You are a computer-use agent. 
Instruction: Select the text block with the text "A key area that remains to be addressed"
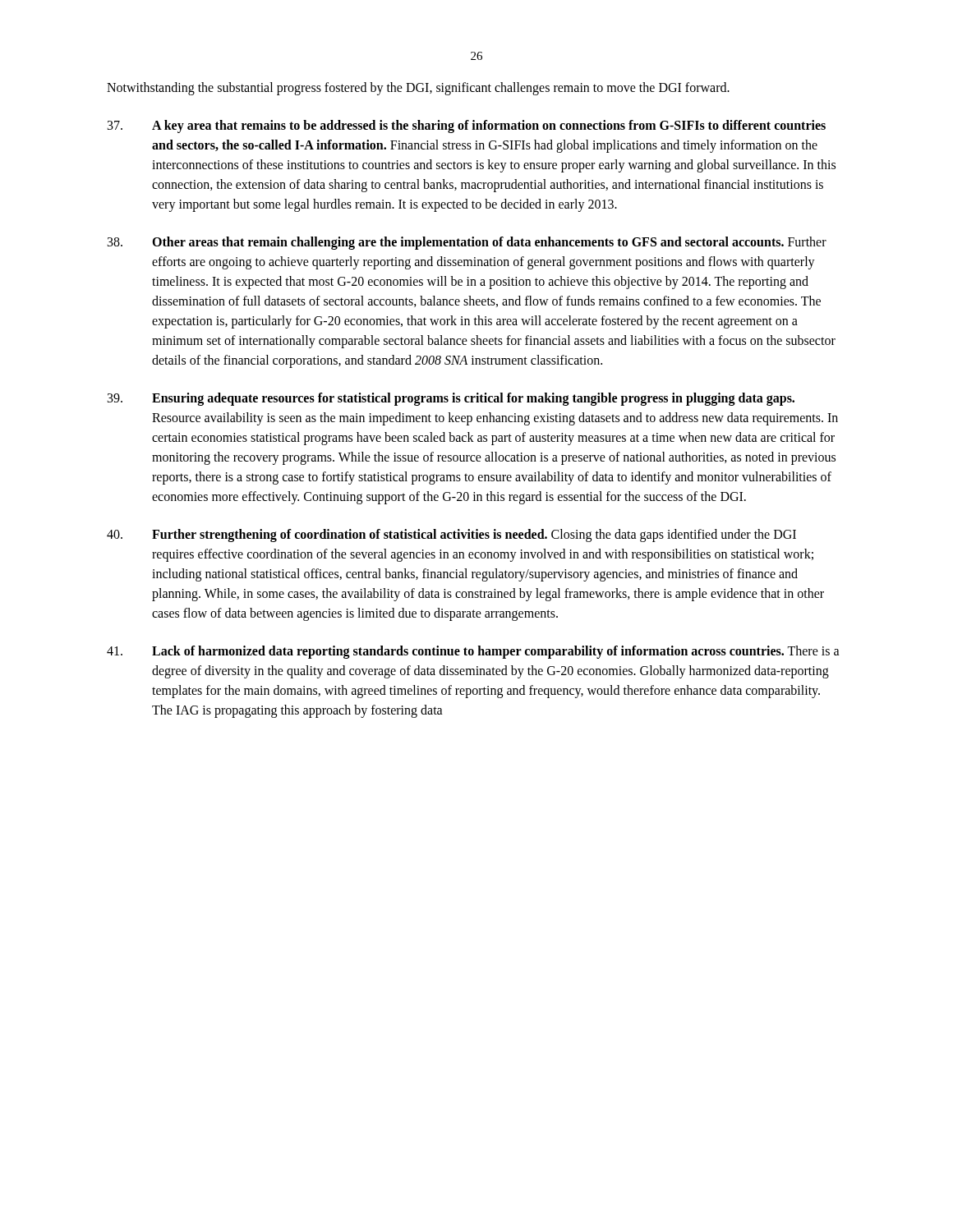[x=474, y=165]
